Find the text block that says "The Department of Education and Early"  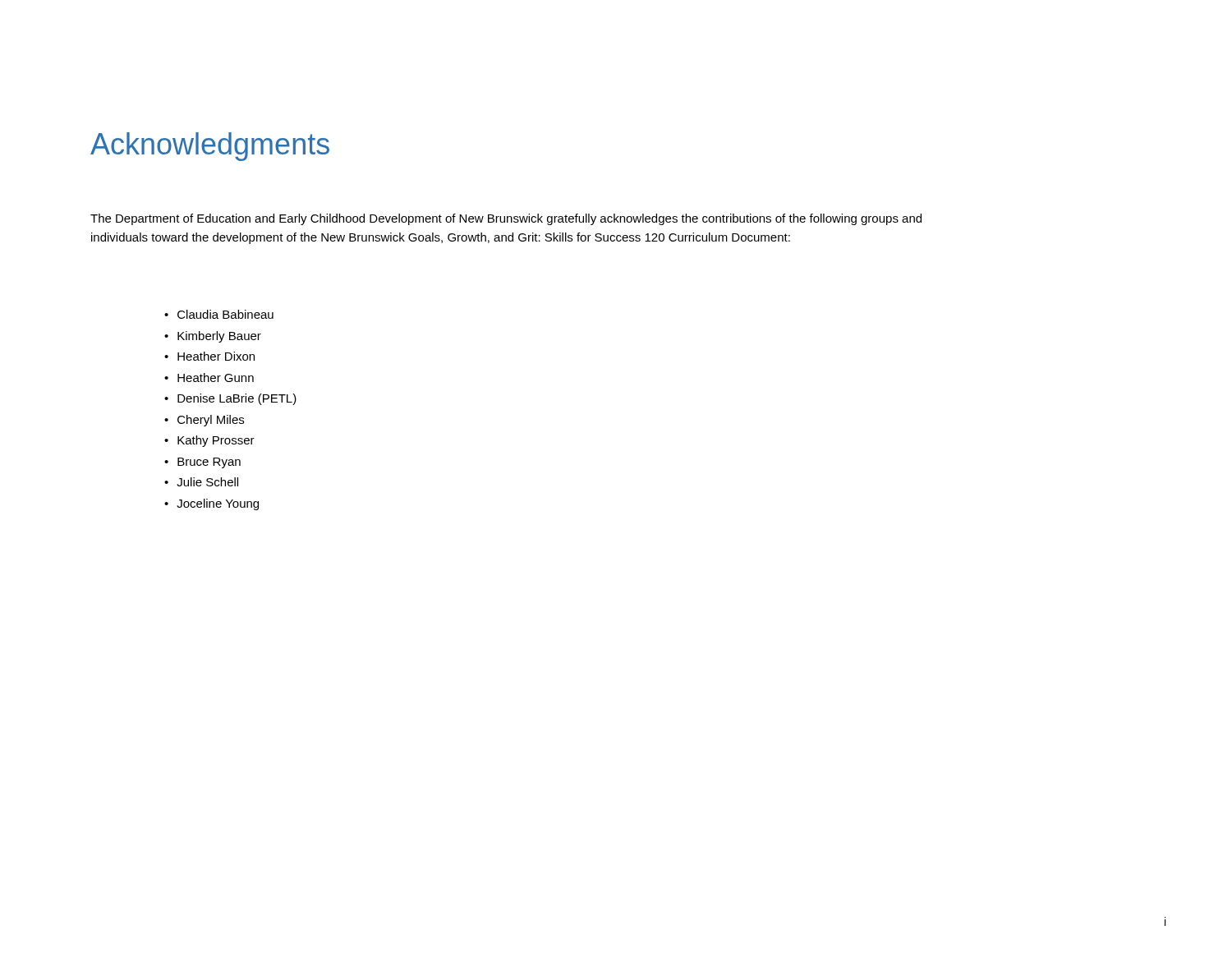coord(506,227)
